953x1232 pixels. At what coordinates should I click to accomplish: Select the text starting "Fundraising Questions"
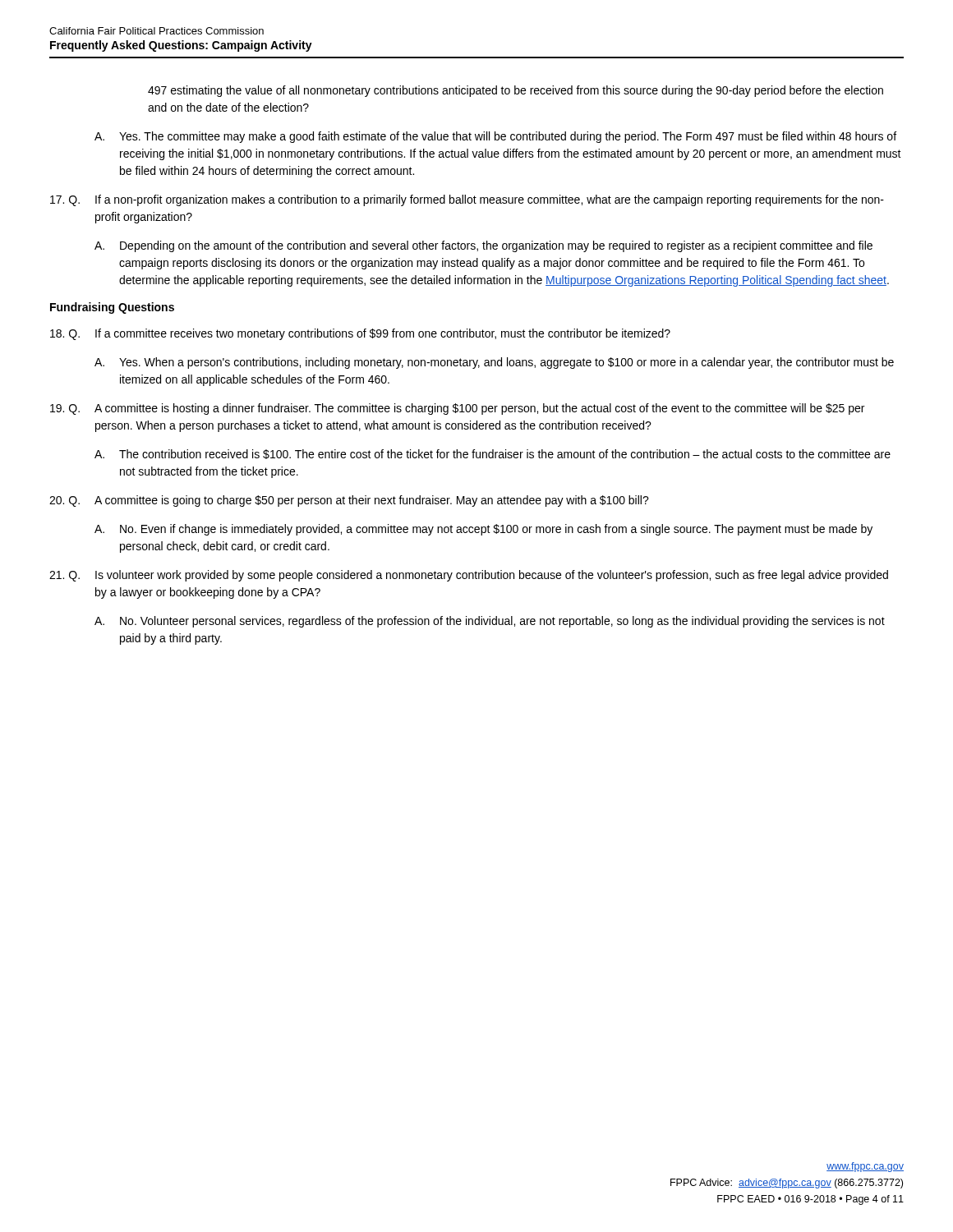tap(112, 307)
